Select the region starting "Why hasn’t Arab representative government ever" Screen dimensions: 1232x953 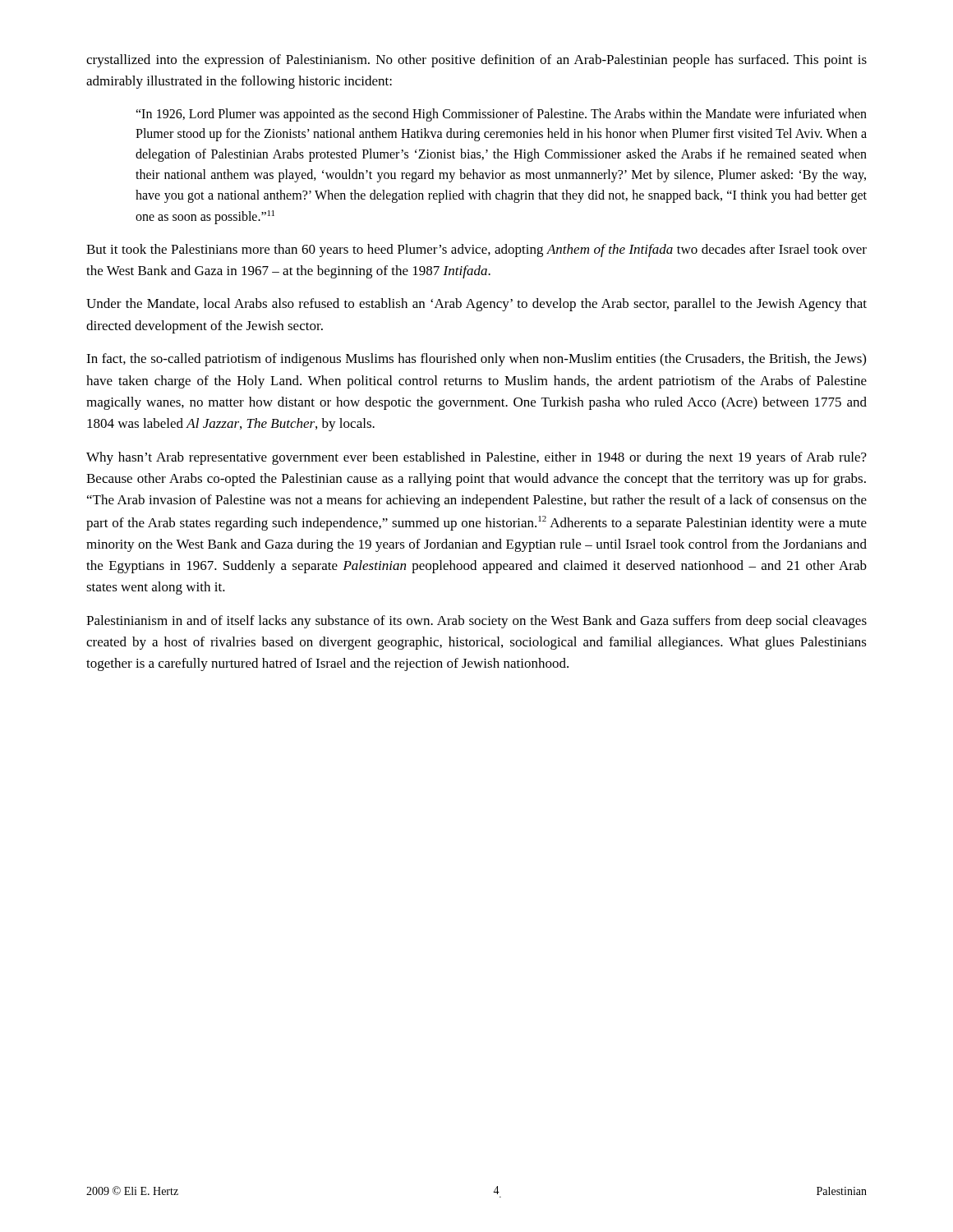pyautogui.click(x=476, y=522)
